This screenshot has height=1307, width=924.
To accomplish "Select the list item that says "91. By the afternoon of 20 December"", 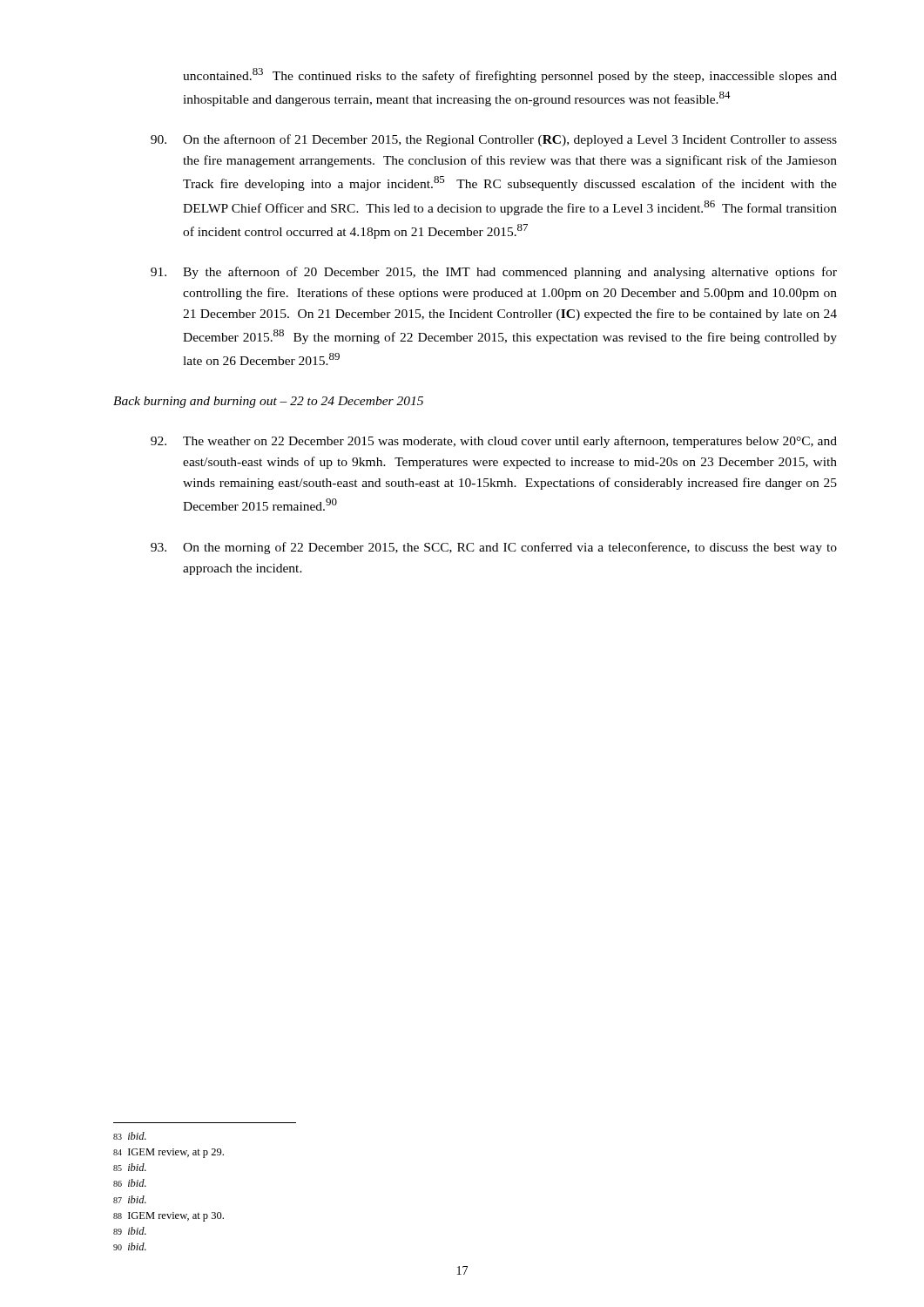I will 475,316.
